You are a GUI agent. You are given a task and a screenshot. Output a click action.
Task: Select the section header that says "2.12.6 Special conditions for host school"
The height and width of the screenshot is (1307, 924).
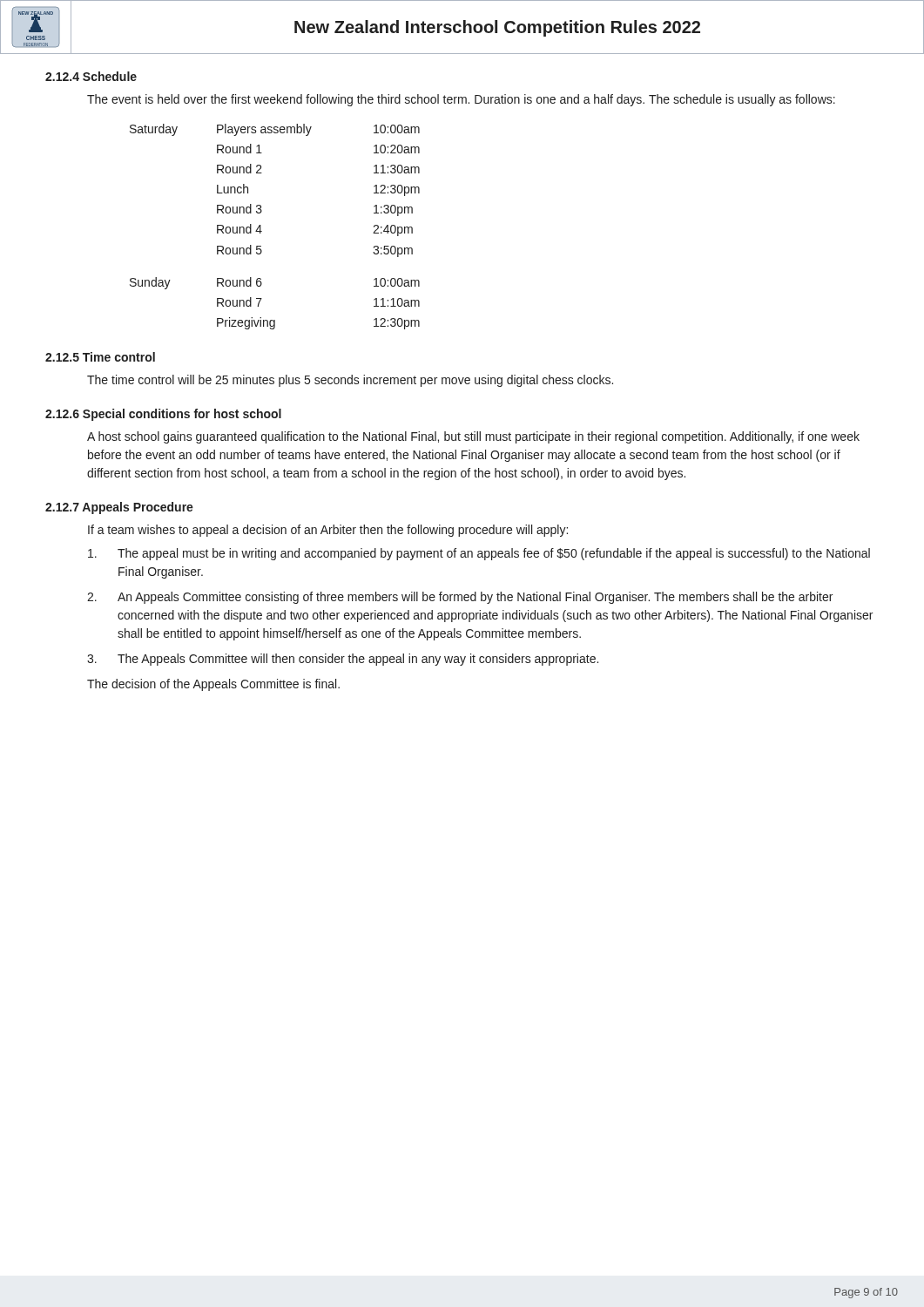coord(164,414)
